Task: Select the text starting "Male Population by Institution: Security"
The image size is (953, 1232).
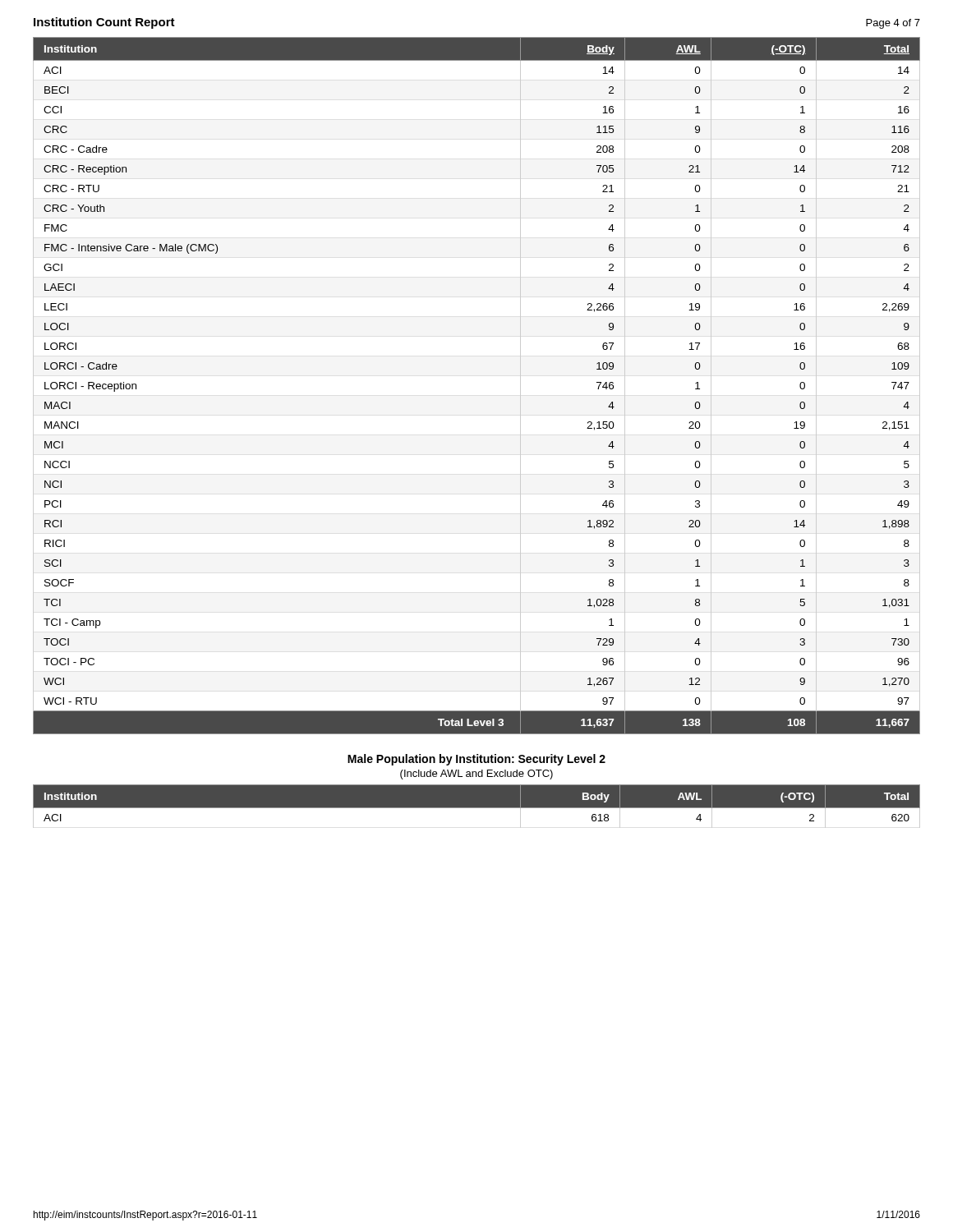Action: pyautogui.click(x=476, y=766)
